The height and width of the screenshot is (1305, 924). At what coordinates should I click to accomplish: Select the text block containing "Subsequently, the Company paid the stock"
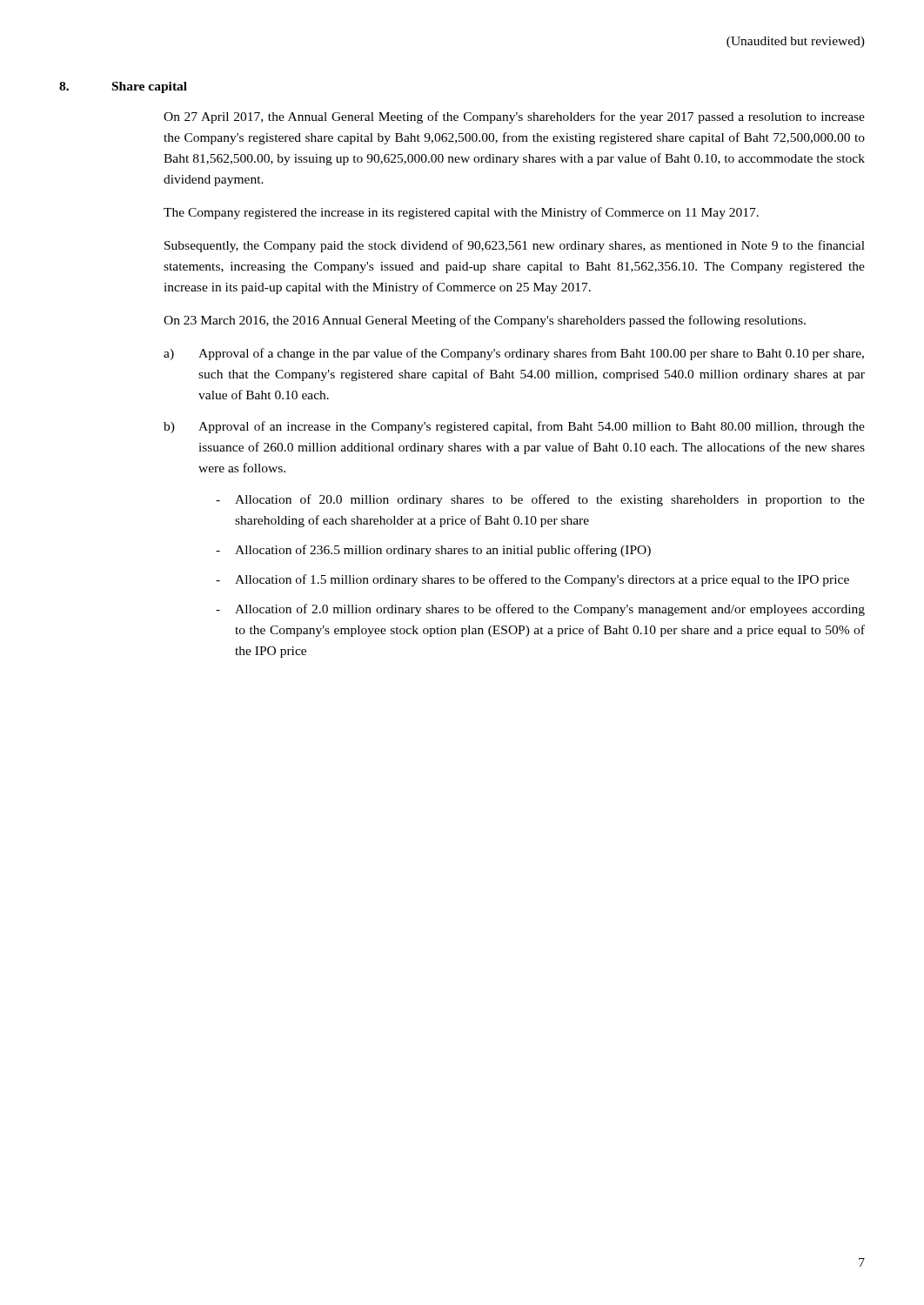(x=514, y=266)
